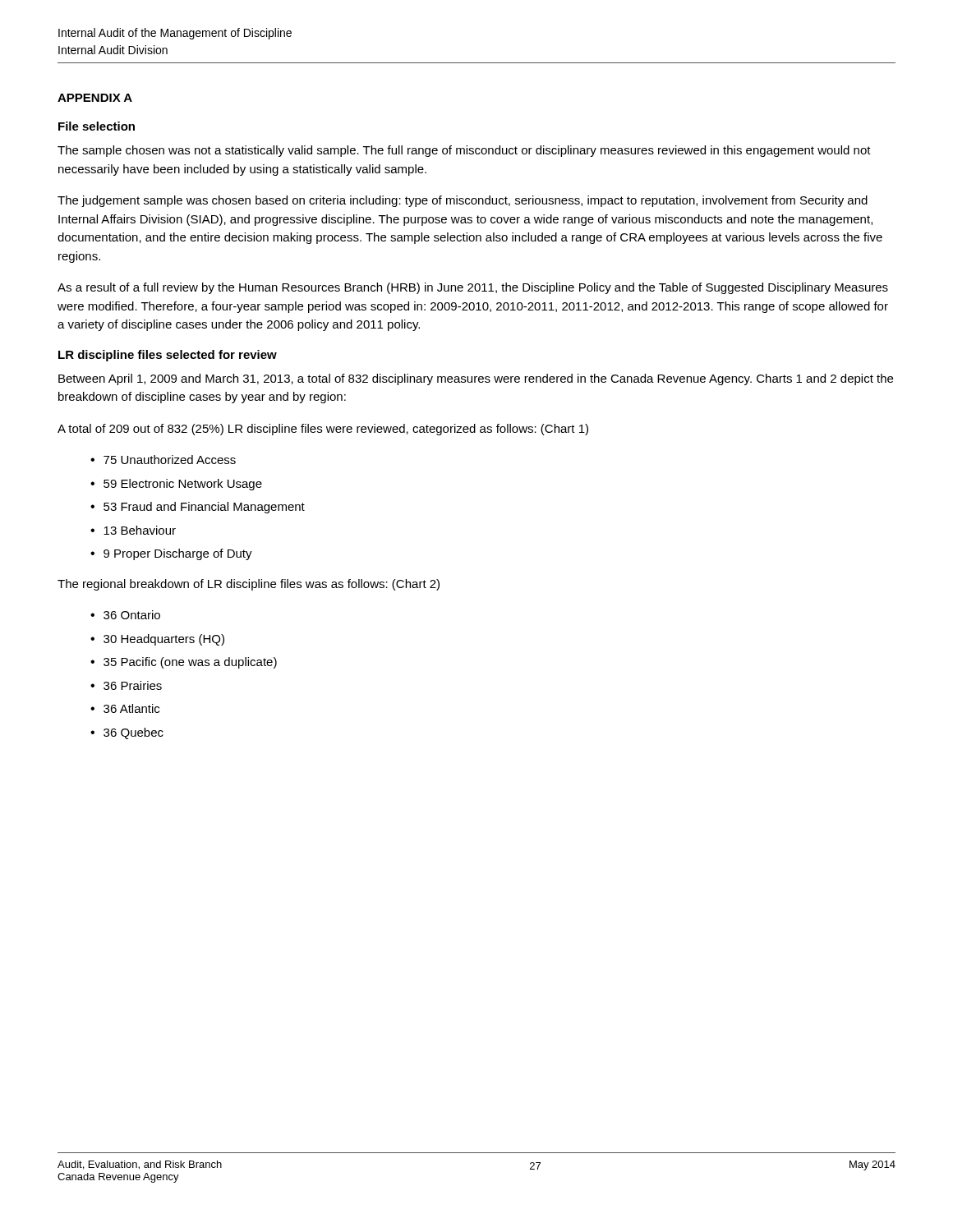
Task: Click on the text starting "LR discipline files selected for review"
Action: click(167, 354)
